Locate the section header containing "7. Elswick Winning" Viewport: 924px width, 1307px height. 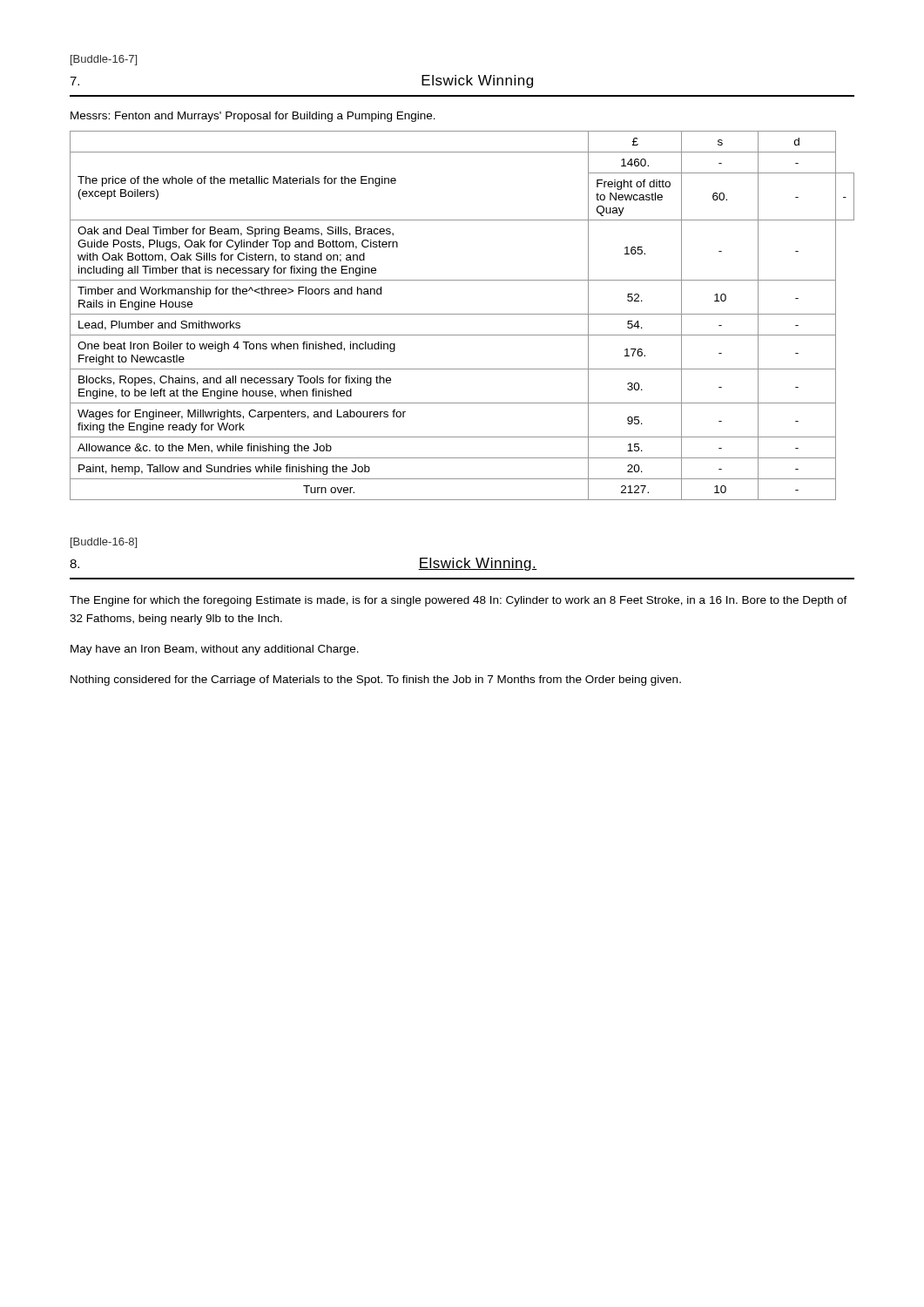tap(462, 81)
